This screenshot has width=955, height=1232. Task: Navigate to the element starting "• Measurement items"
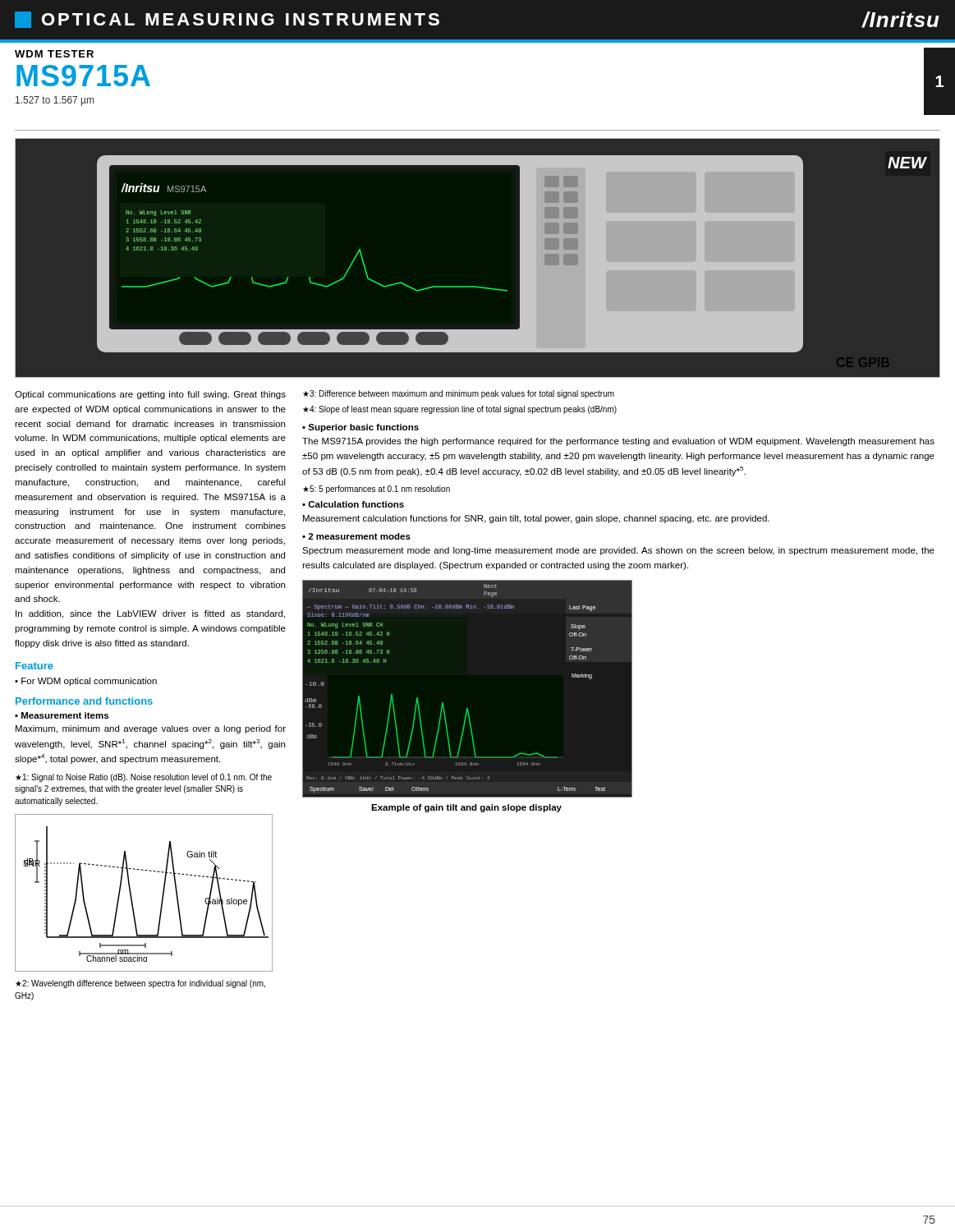pyautogui.click(x=62, y=715)
